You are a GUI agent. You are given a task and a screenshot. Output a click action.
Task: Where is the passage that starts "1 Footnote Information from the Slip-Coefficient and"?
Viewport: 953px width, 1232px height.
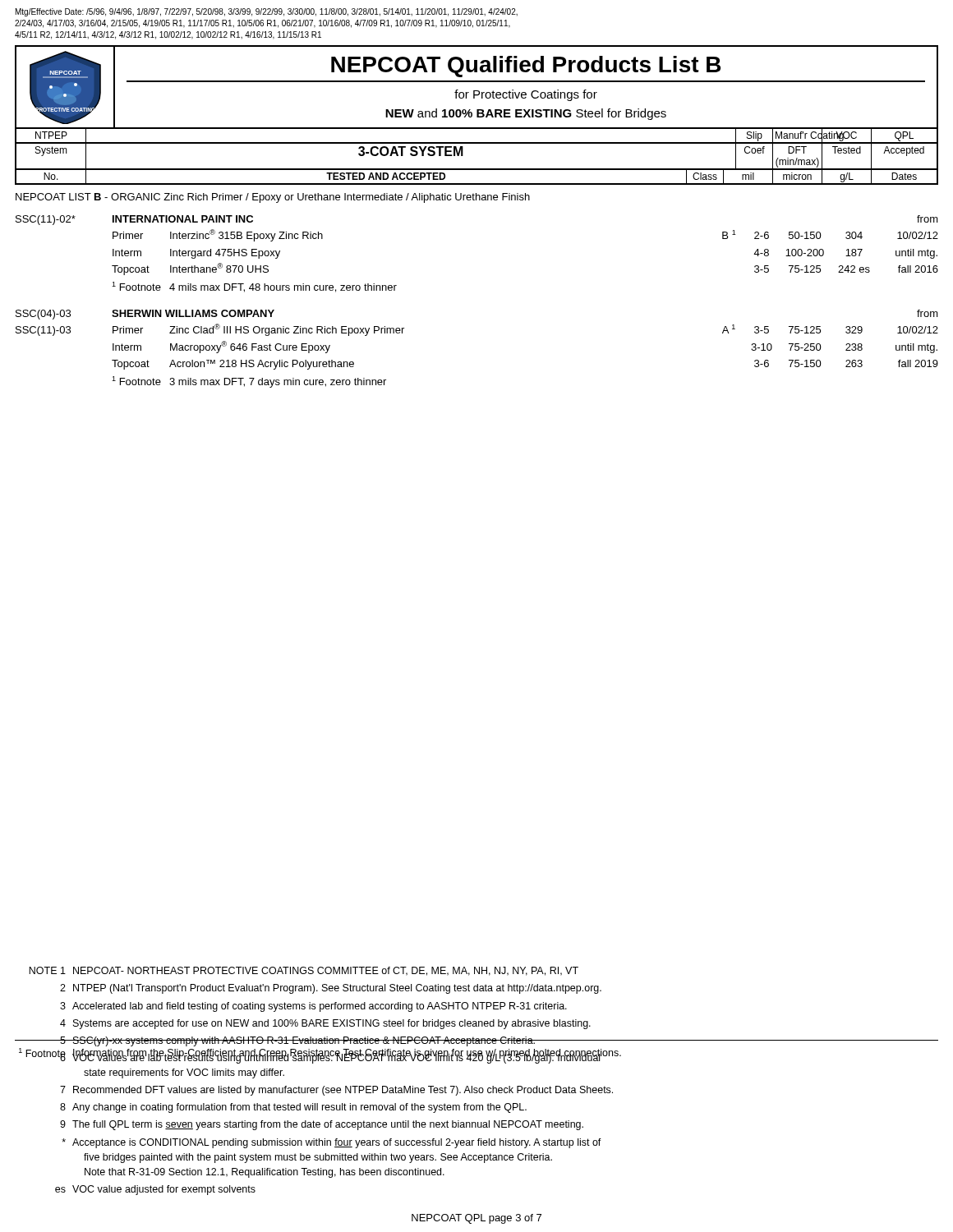coord(476,1053)
